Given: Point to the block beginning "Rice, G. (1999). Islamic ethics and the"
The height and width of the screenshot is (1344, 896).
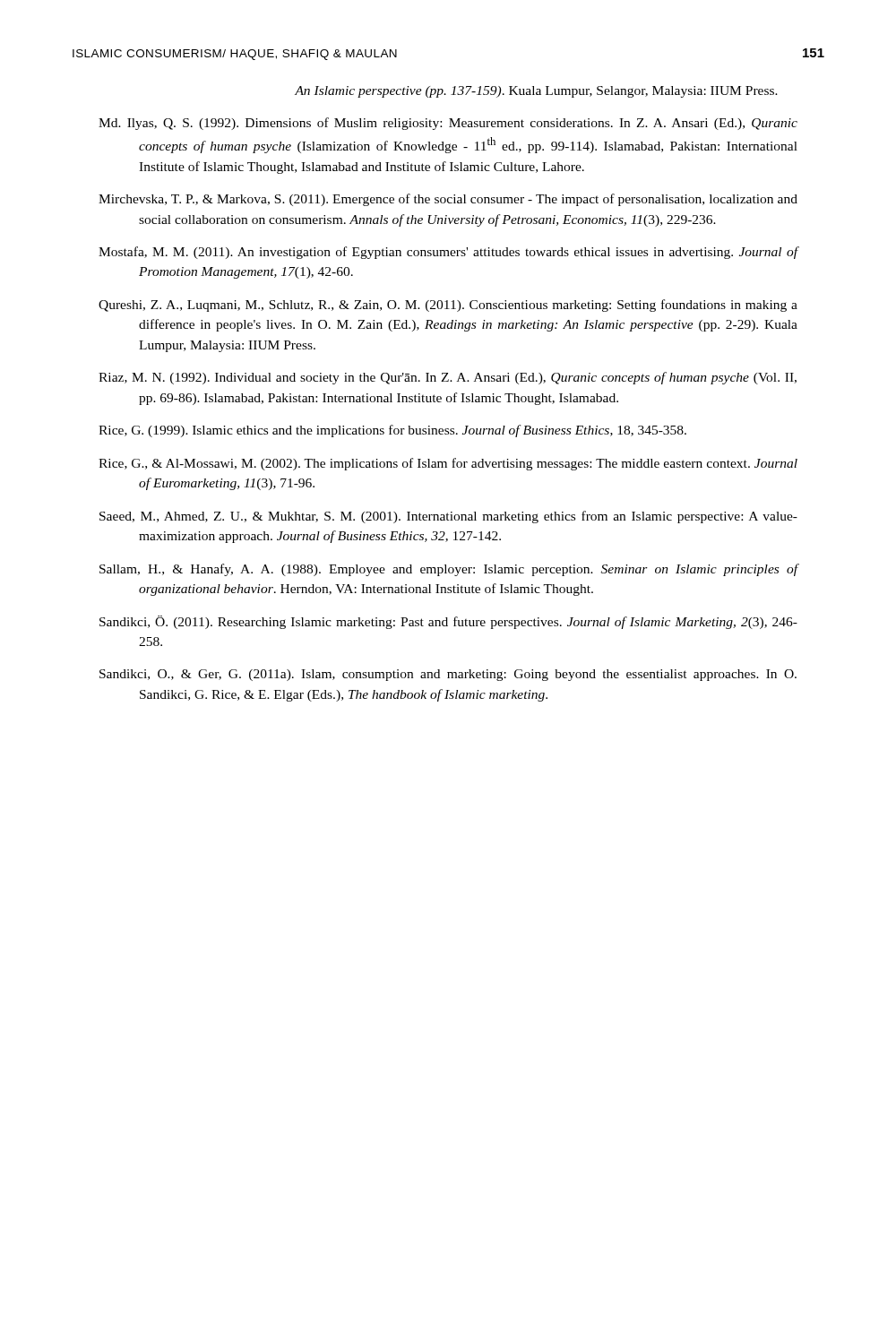Looking at the screenshot, I should click(x=393, y=430).
